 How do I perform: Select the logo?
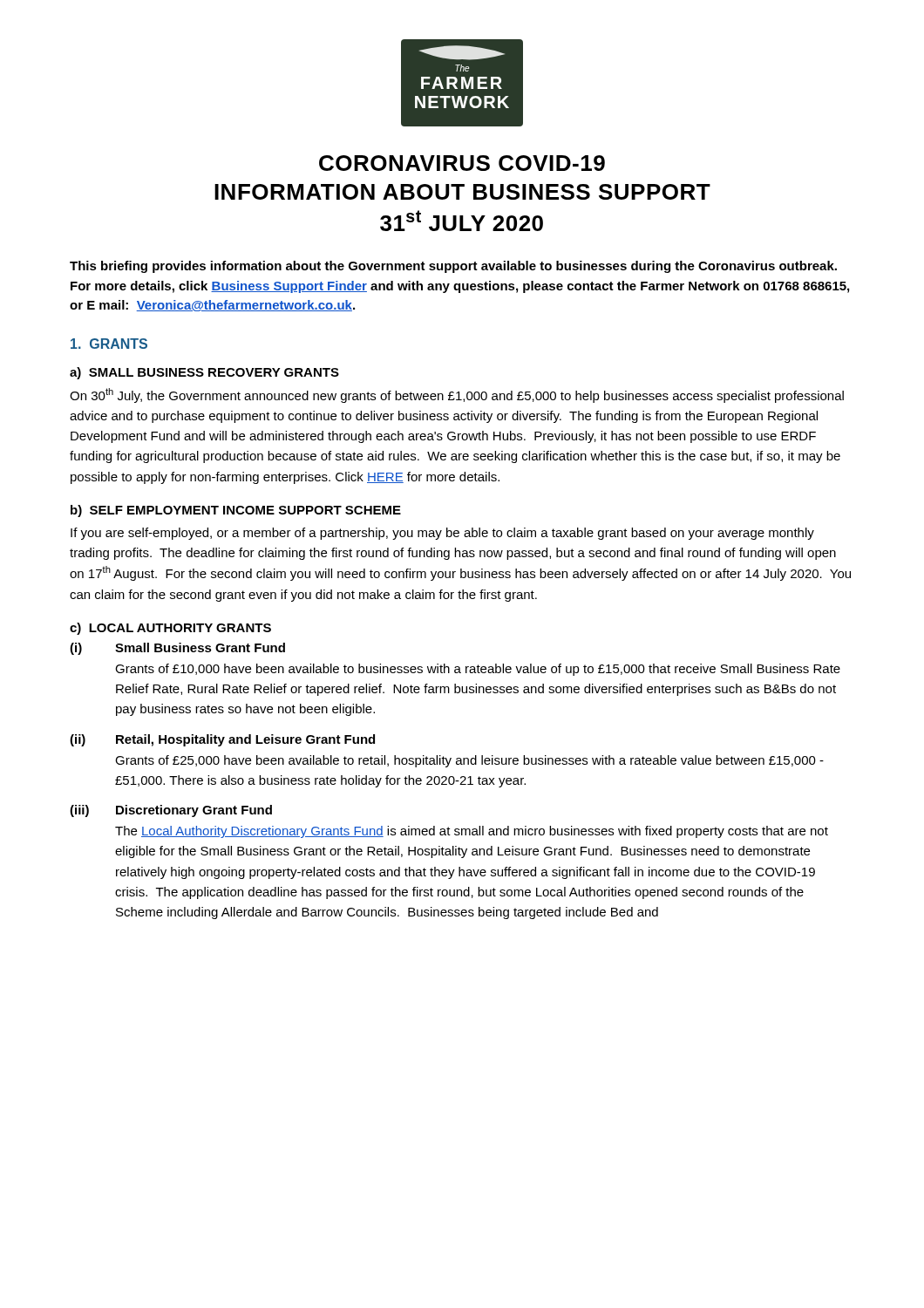[x=462, y=84]
